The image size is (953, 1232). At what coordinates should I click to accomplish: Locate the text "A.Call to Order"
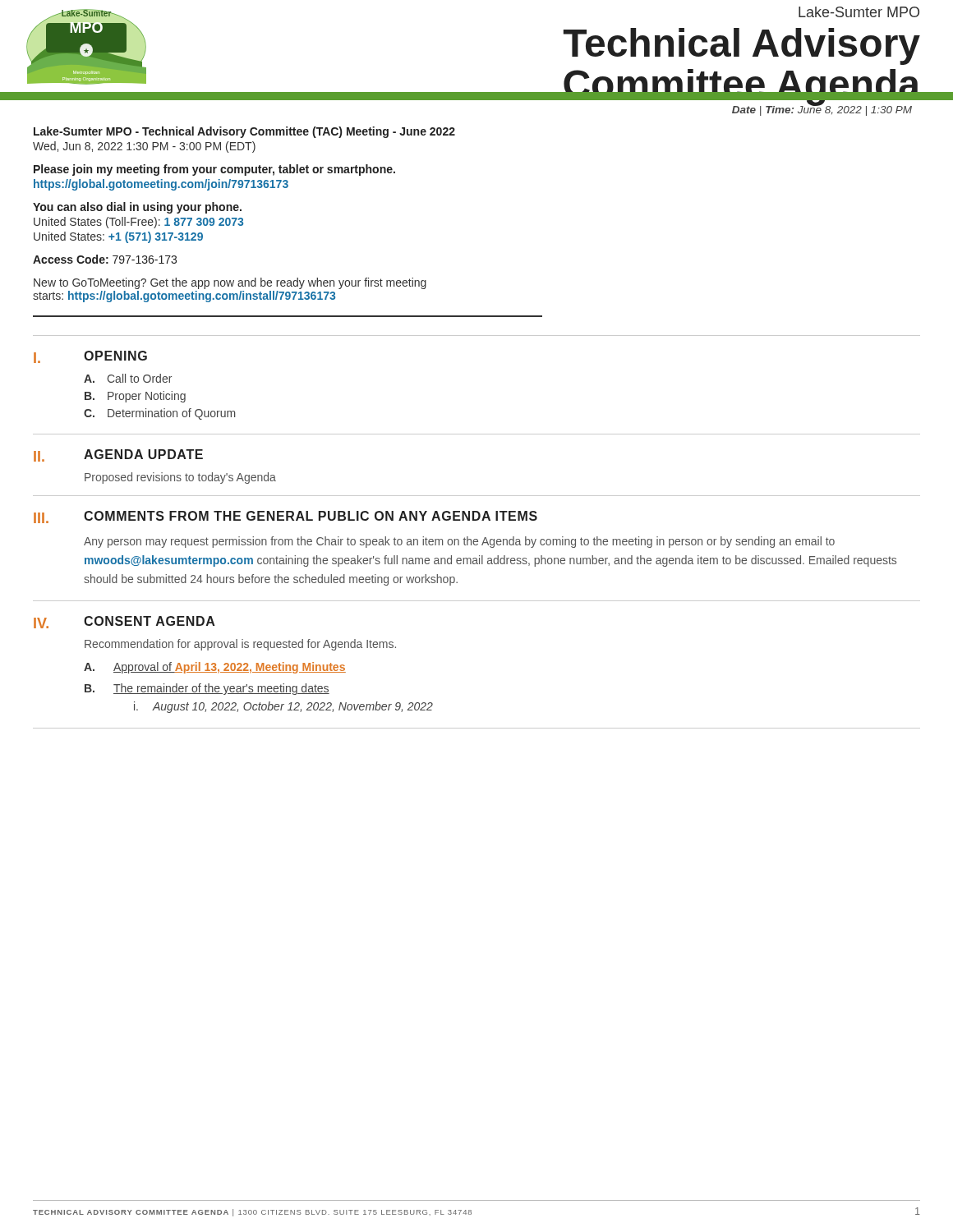tap(128, 379)
